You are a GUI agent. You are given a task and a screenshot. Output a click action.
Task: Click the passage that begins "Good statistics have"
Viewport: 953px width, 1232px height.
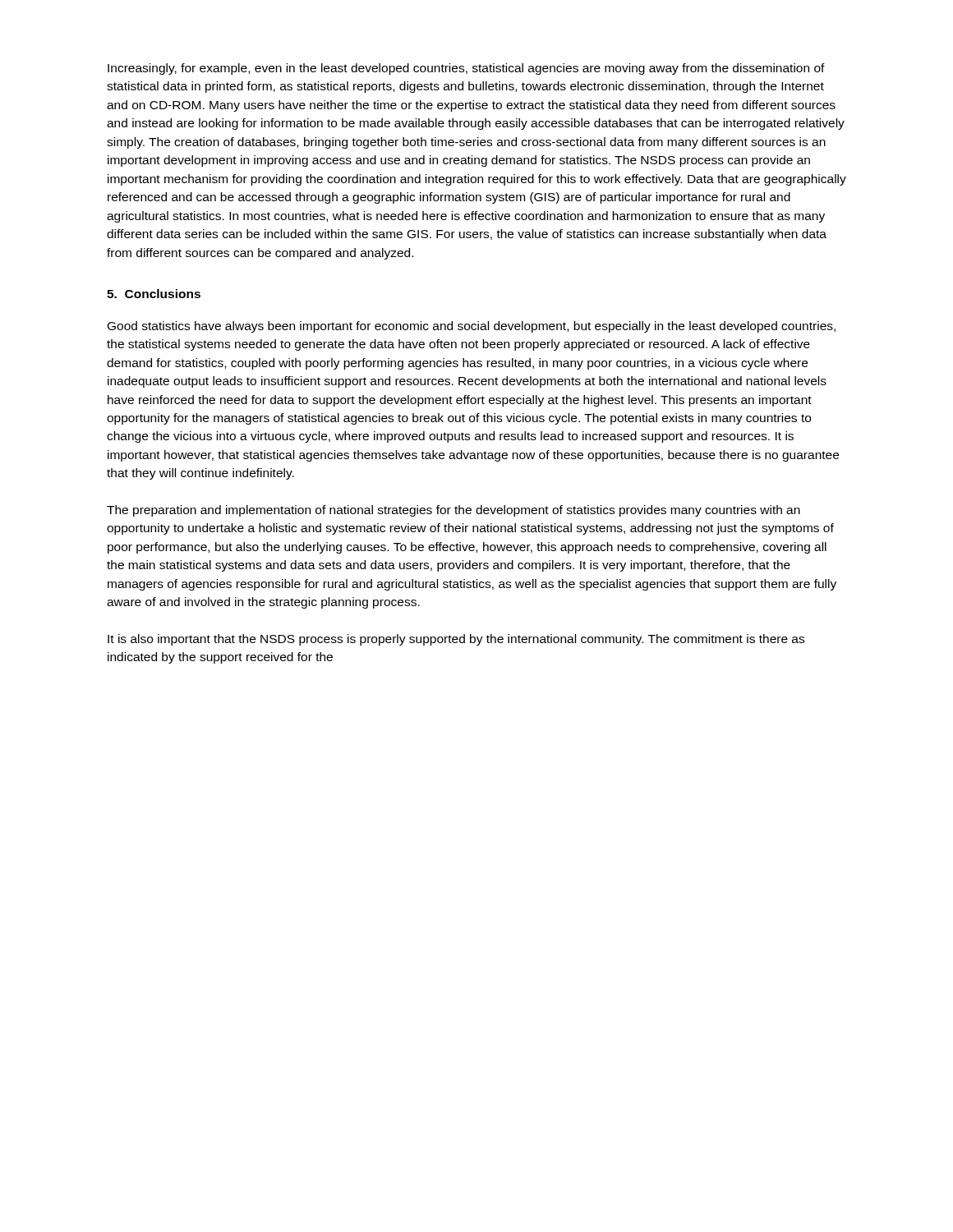tap(473, 399)
